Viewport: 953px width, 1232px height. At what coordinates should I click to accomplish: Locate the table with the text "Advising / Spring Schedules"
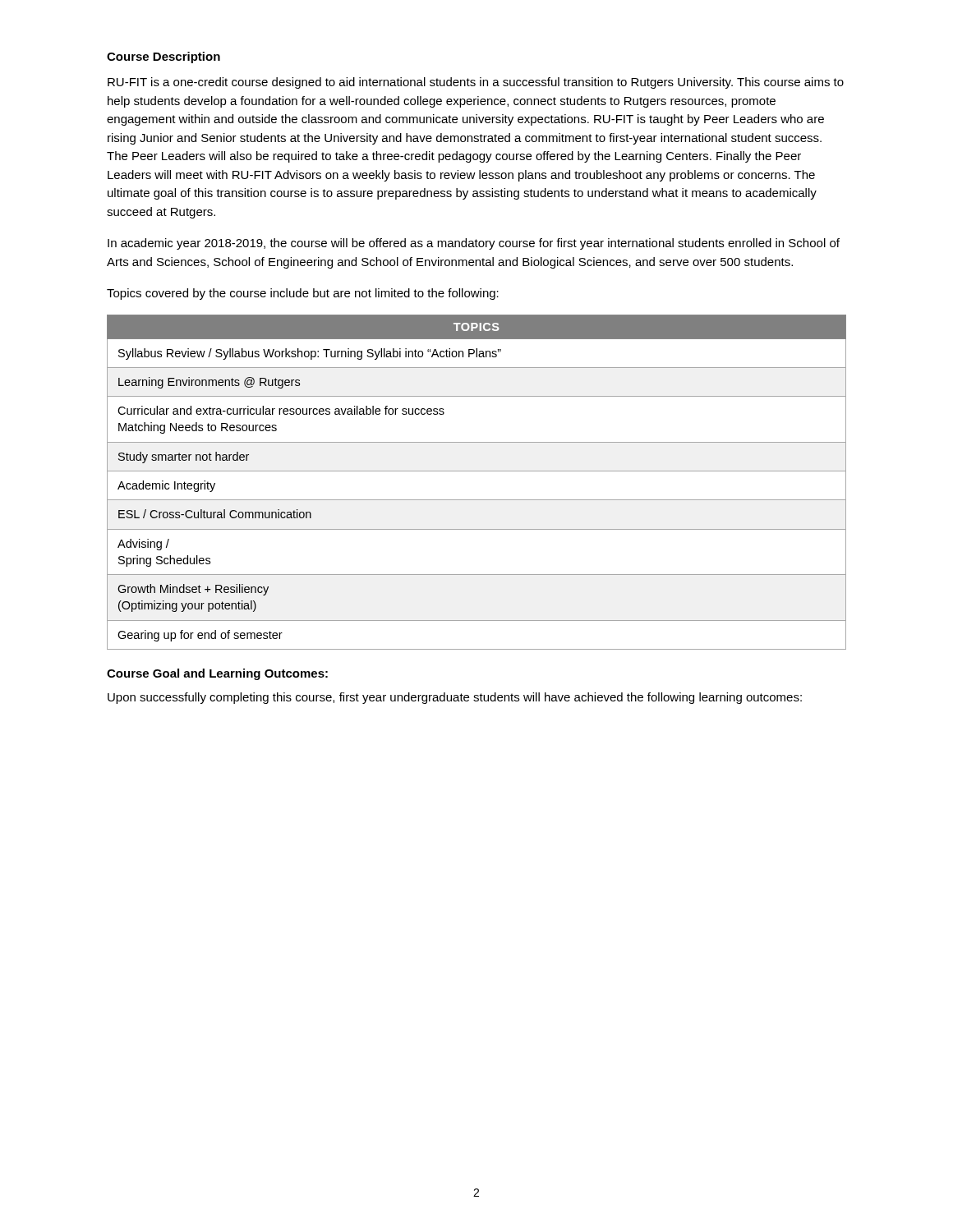476,482
